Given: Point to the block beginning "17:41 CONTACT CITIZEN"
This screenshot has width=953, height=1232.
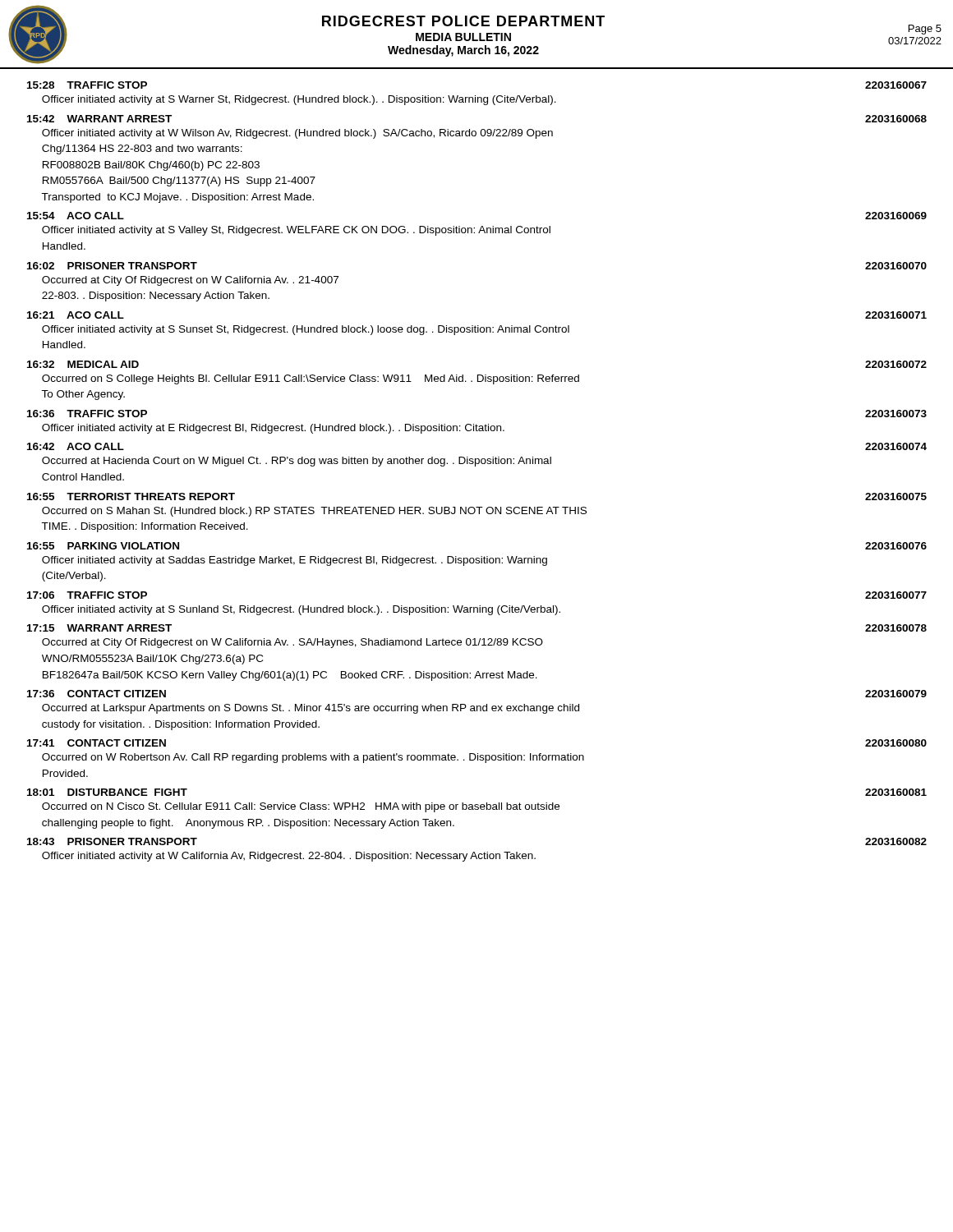Looking at the screenshot, I should click(476, 759).
